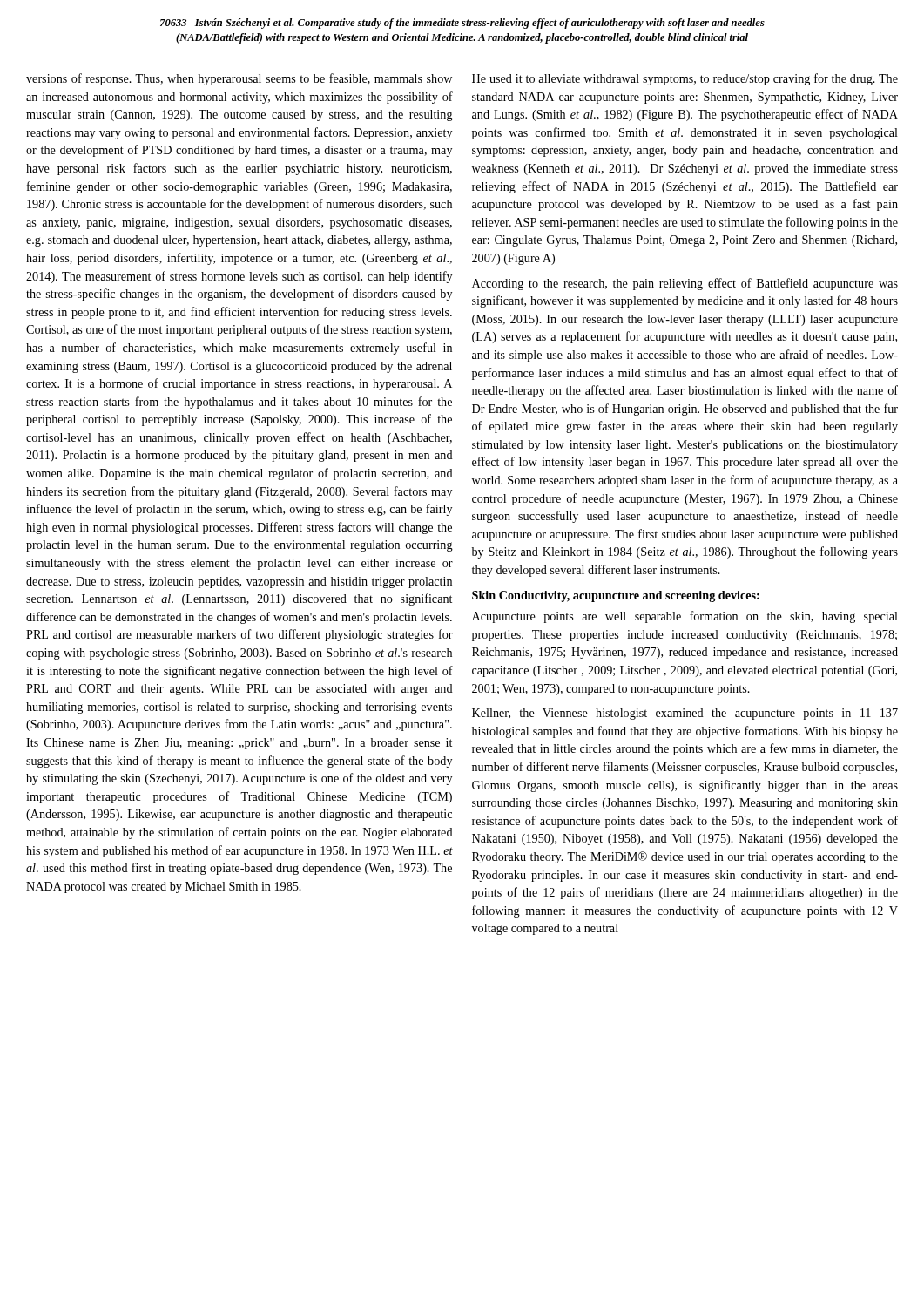Select the text block containing "He used it to alleviate withdrawal symptoms, to"
Image resolution: width=924 pixels, height=1307 pixels.
point(685,324)
